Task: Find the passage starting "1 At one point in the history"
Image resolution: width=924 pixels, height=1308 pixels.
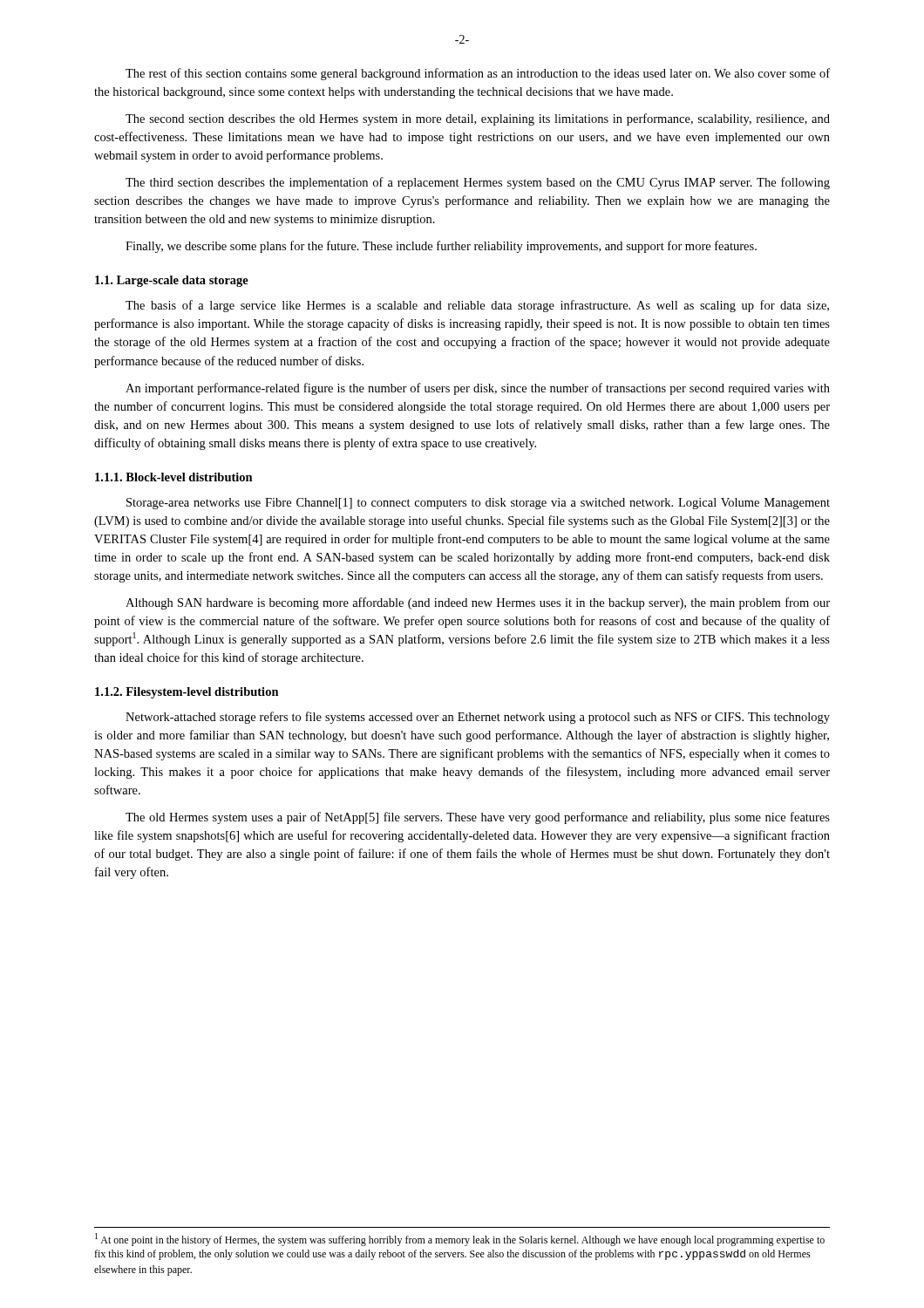Action: [460, 1254]
